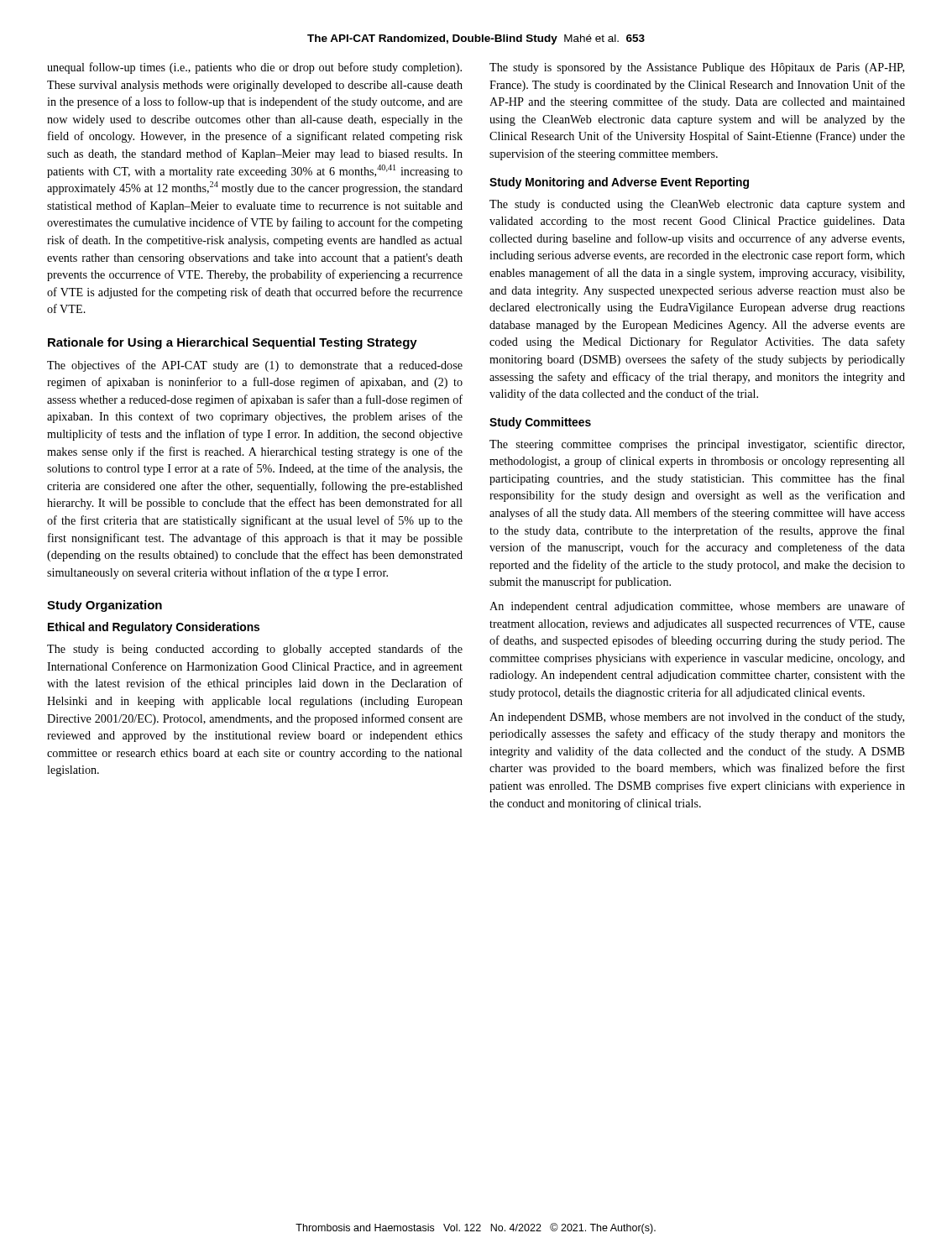
Task: Locate the section header that says "Study Monitoring and"
Action: point(620,182)
